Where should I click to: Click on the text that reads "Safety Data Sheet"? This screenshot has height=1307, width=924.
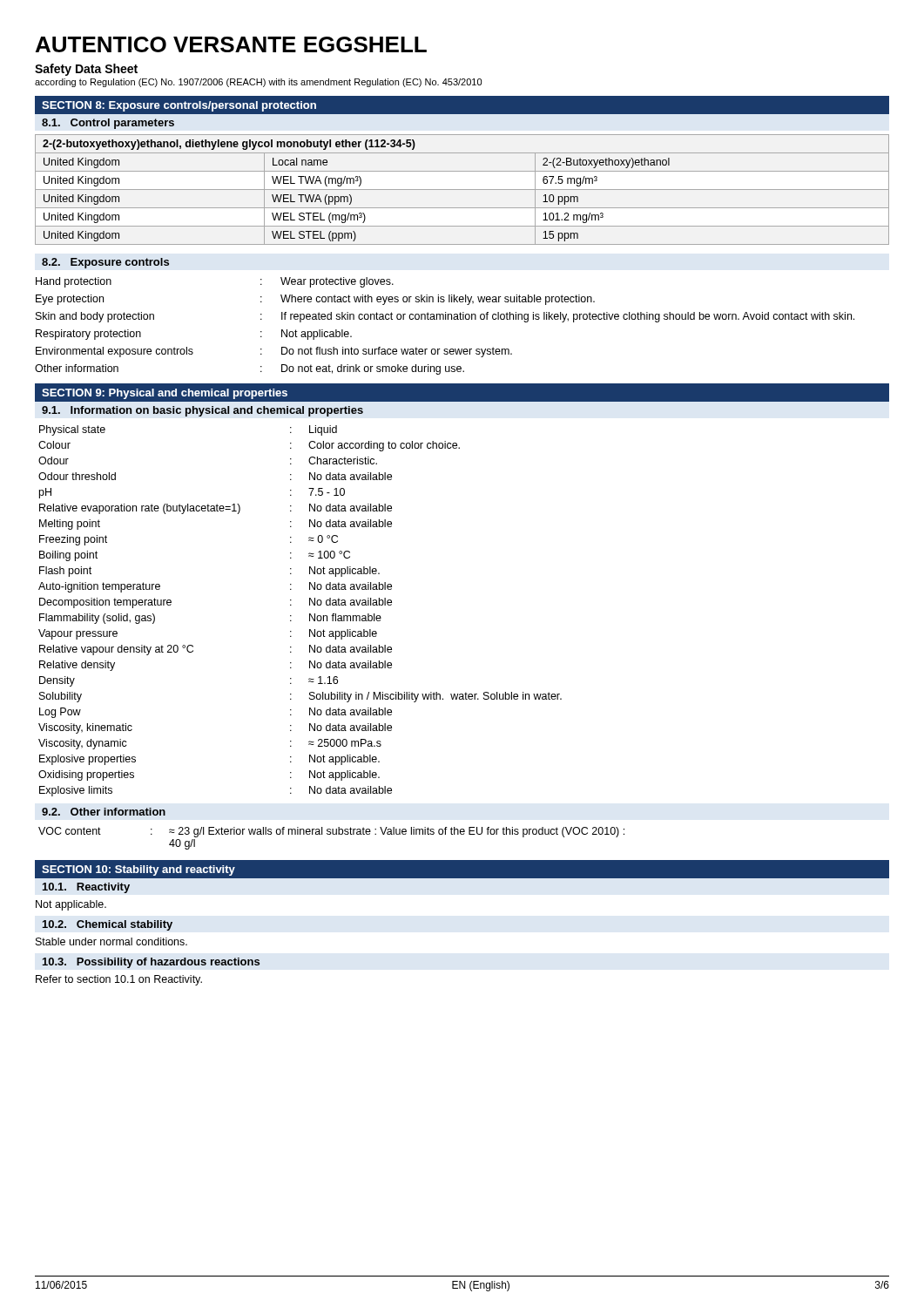click(x=462, y=69)
